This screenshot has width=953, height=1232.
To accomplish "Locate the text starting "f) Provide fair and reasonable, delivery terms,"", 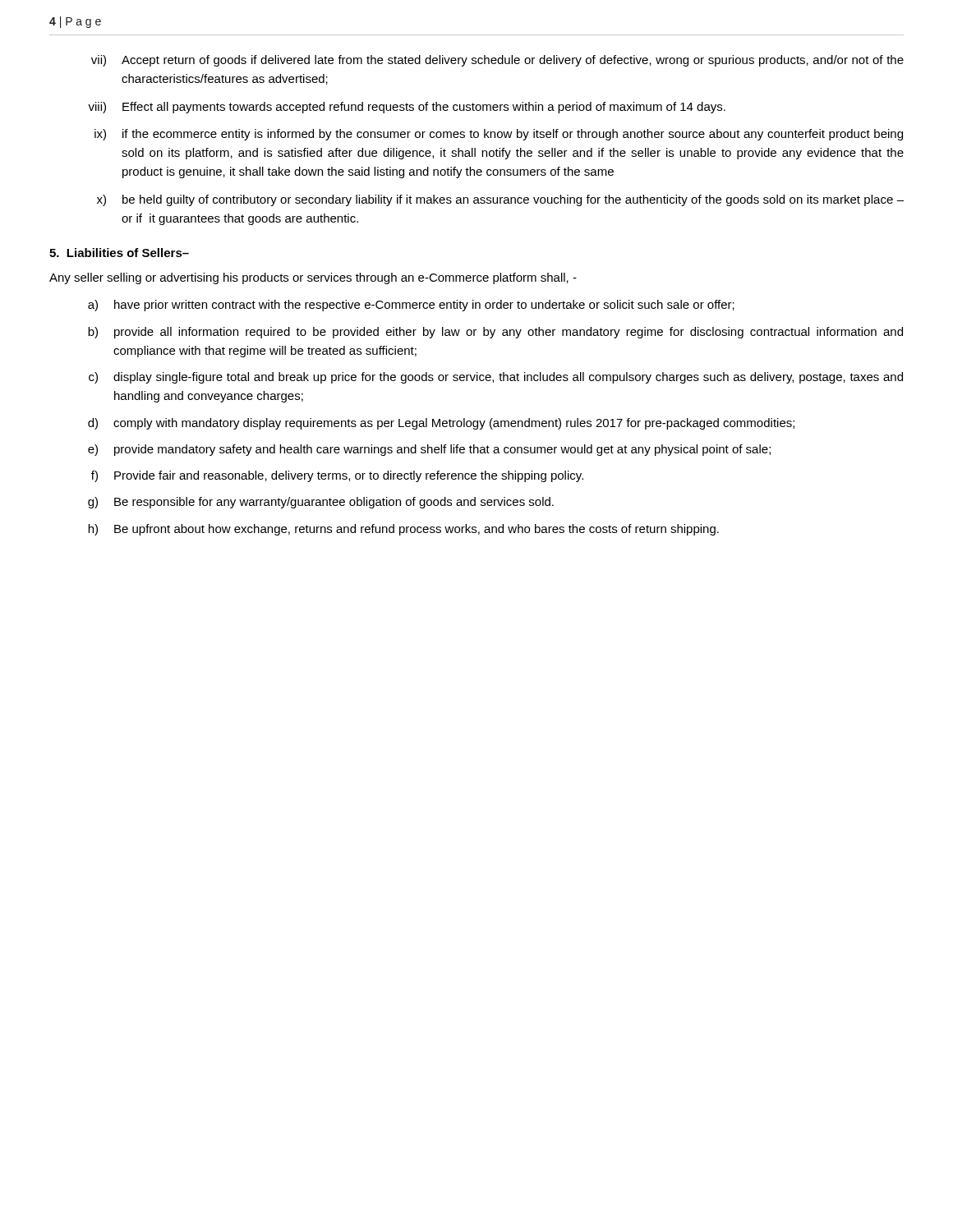I will pos(476,475).
